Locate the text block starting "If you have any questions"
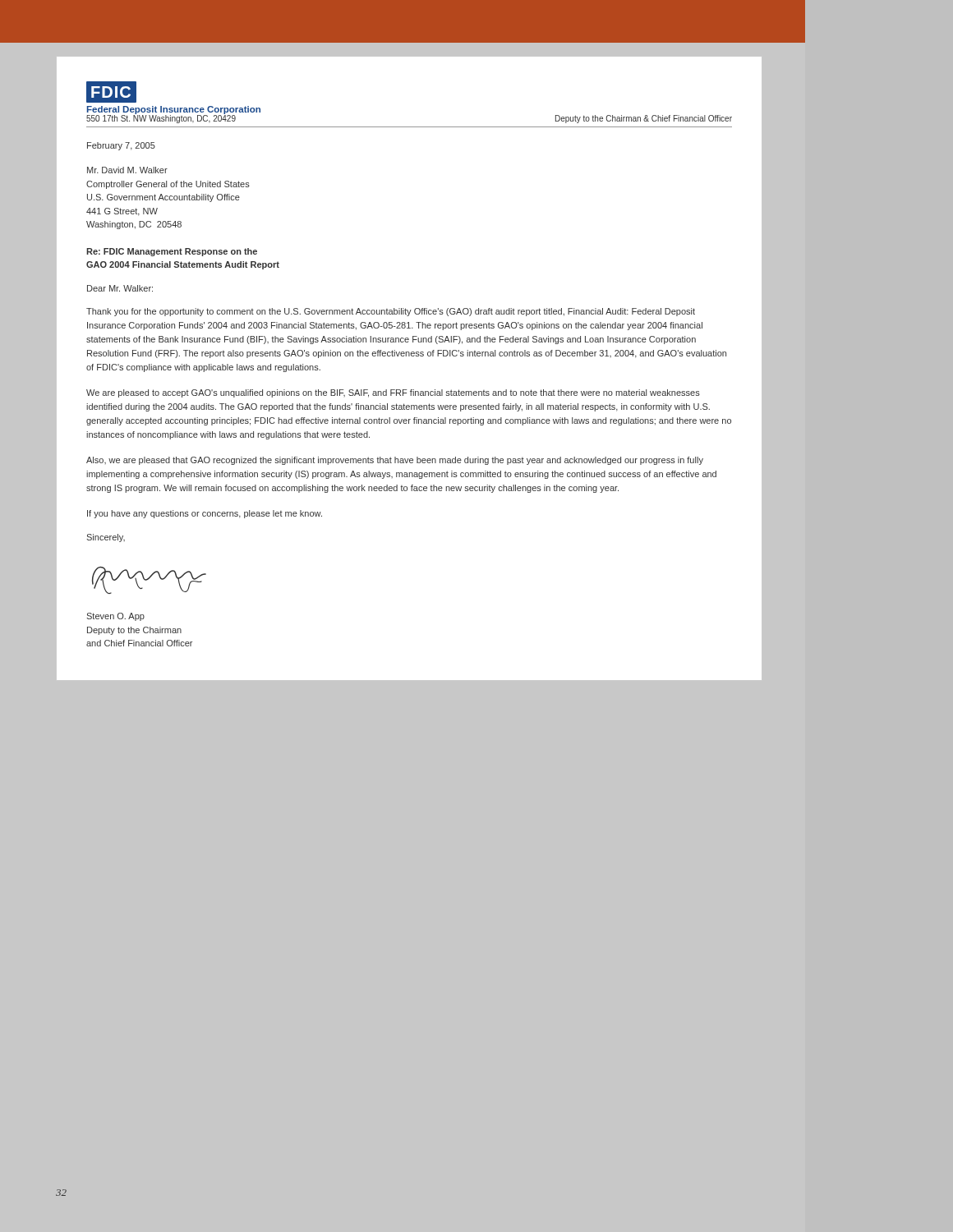 [x=205, y=513]
